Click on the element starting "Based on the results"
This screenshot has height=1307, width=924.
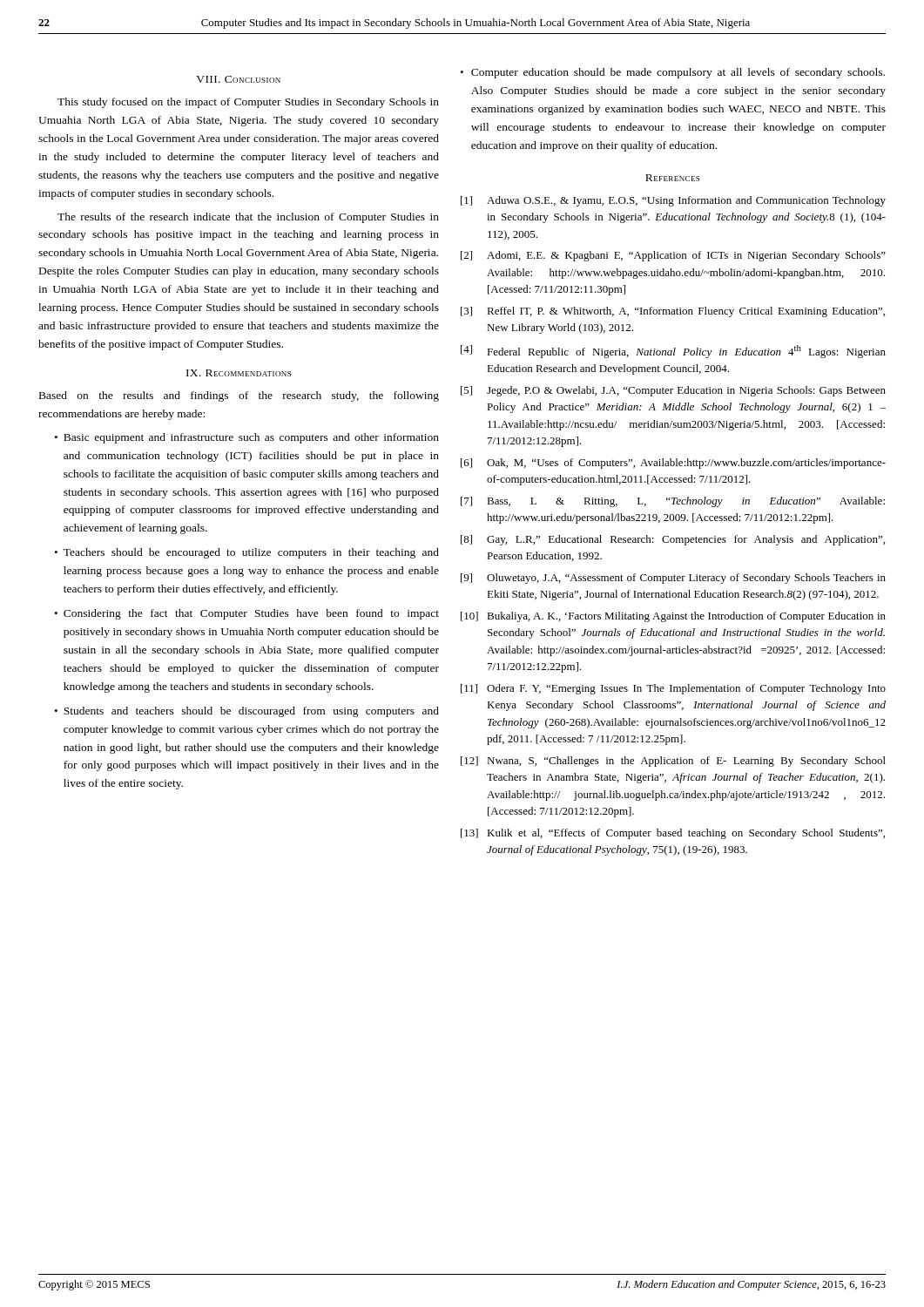pyautogui.click(x=239, y=404)
